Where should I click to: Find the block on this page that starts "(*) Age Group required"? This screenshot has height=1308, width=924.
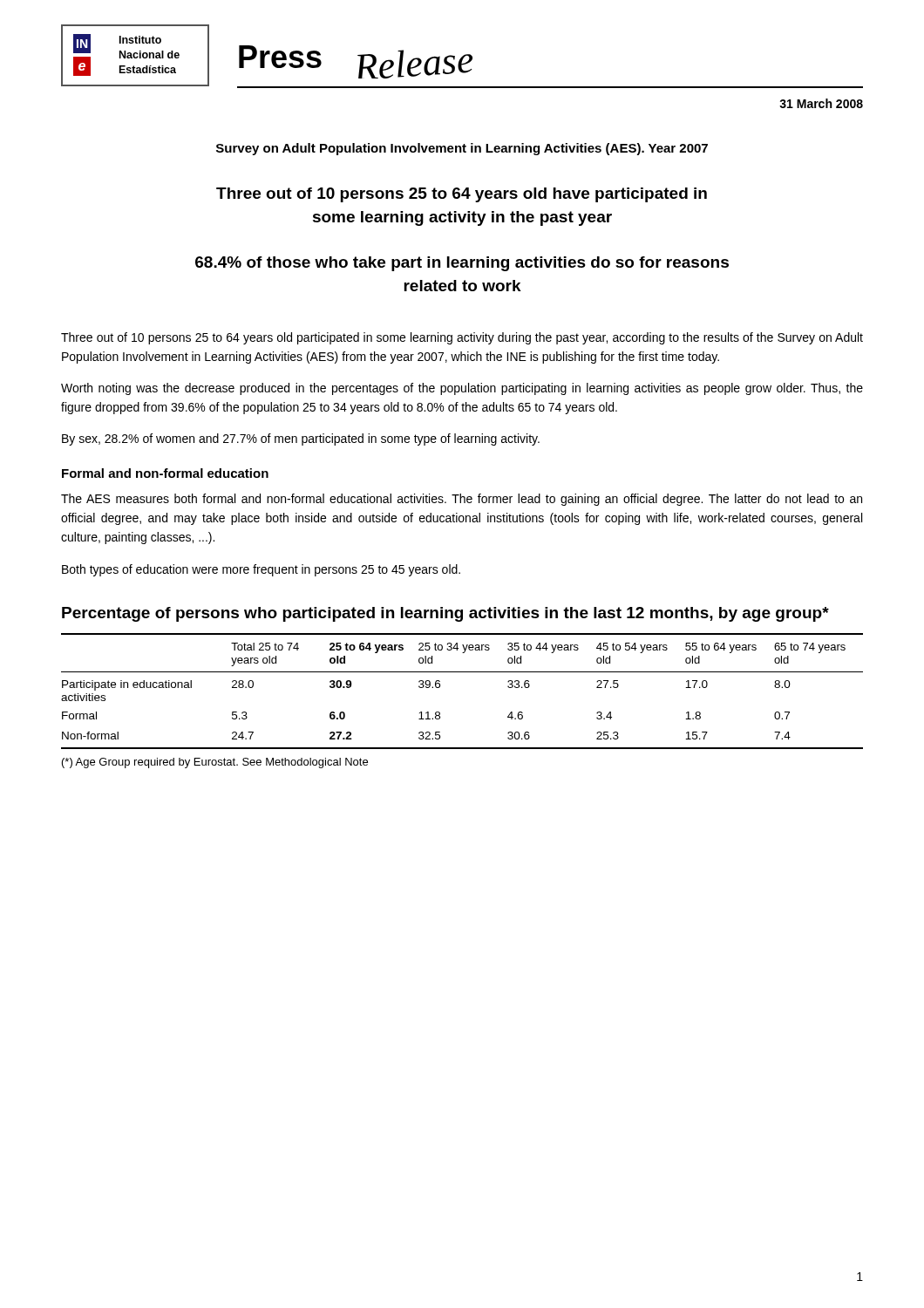[215, 762]
